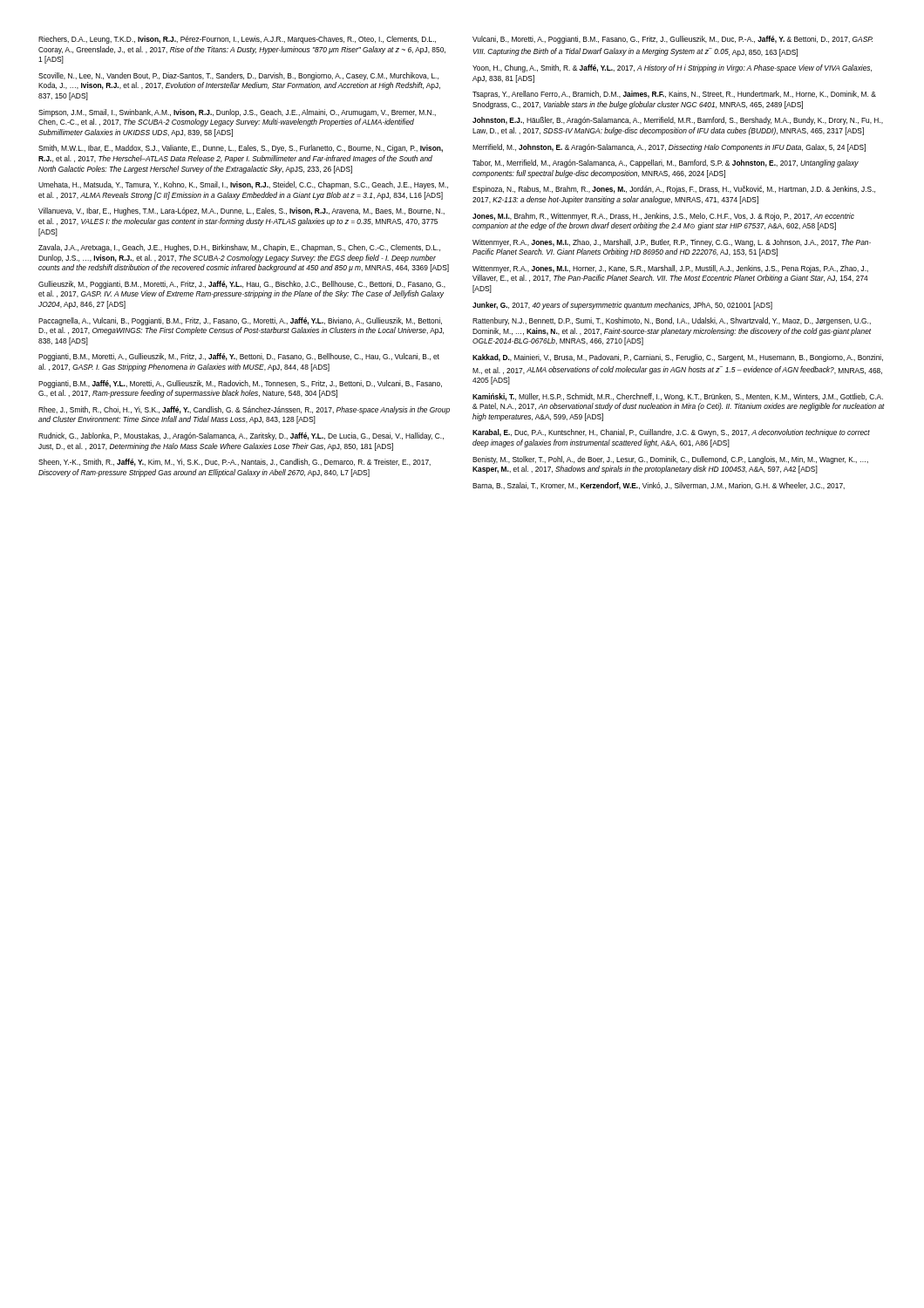Find the list item with the text "Jones, M.I., Brahm, R., Wittenmyer,"
924x1308 pixels.
click(663, 221)
